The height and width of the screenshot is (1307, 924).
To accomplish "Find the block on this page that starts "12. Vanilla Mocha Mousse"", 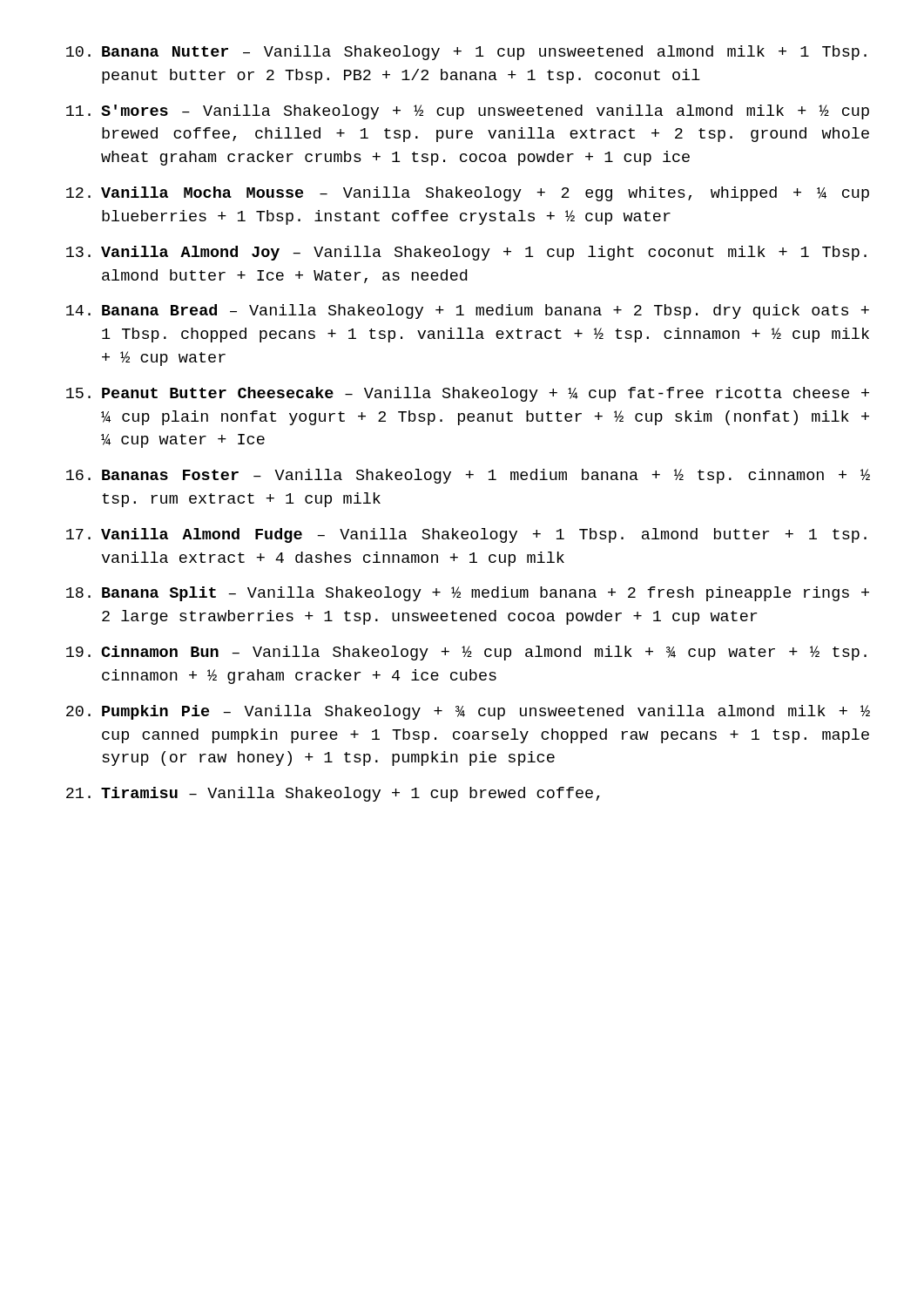I will click(462, 206).
